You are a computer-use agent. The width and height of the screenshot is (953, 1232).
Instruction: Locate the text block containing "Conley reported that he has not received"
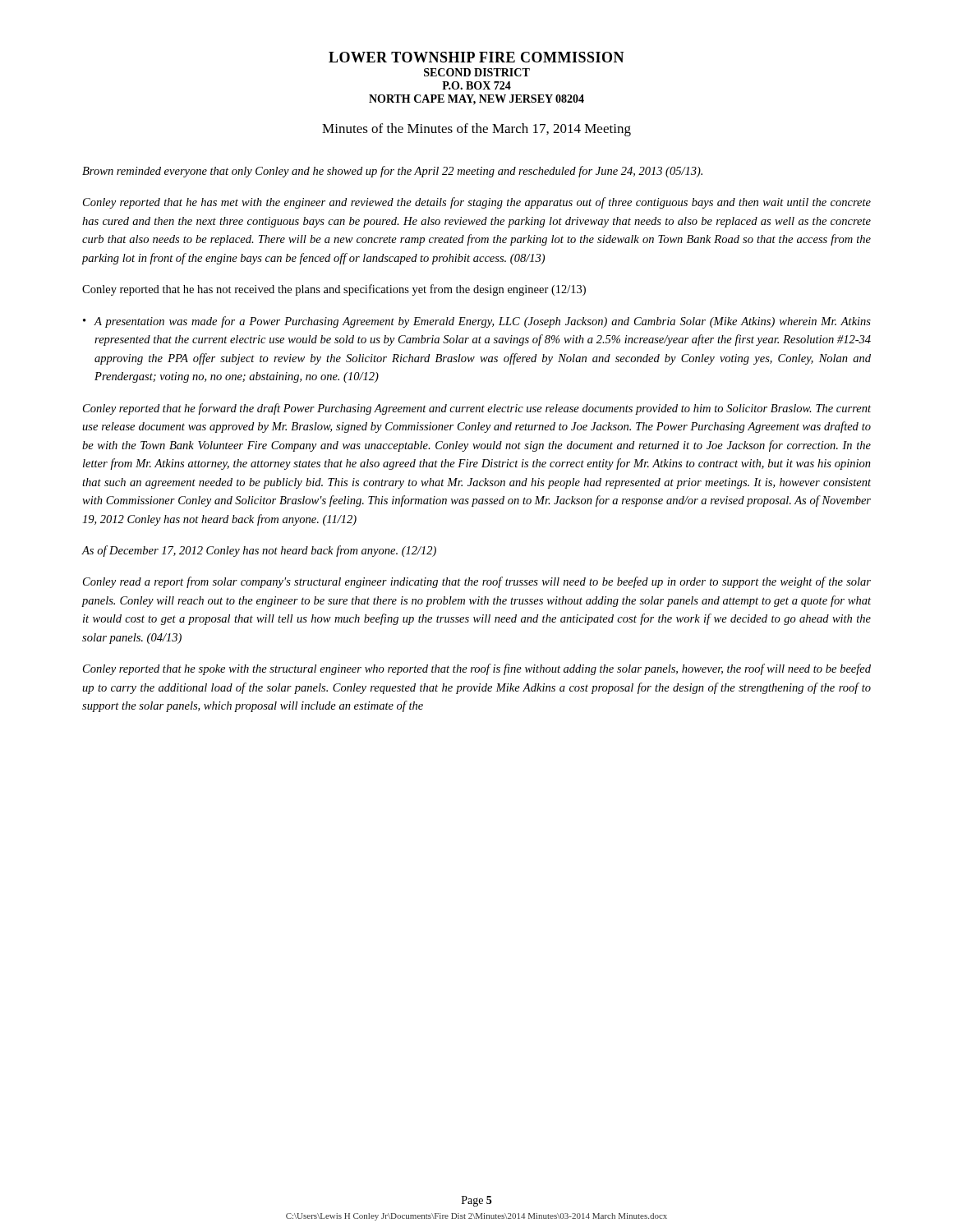pyautogui.click(x=334, y=289)
